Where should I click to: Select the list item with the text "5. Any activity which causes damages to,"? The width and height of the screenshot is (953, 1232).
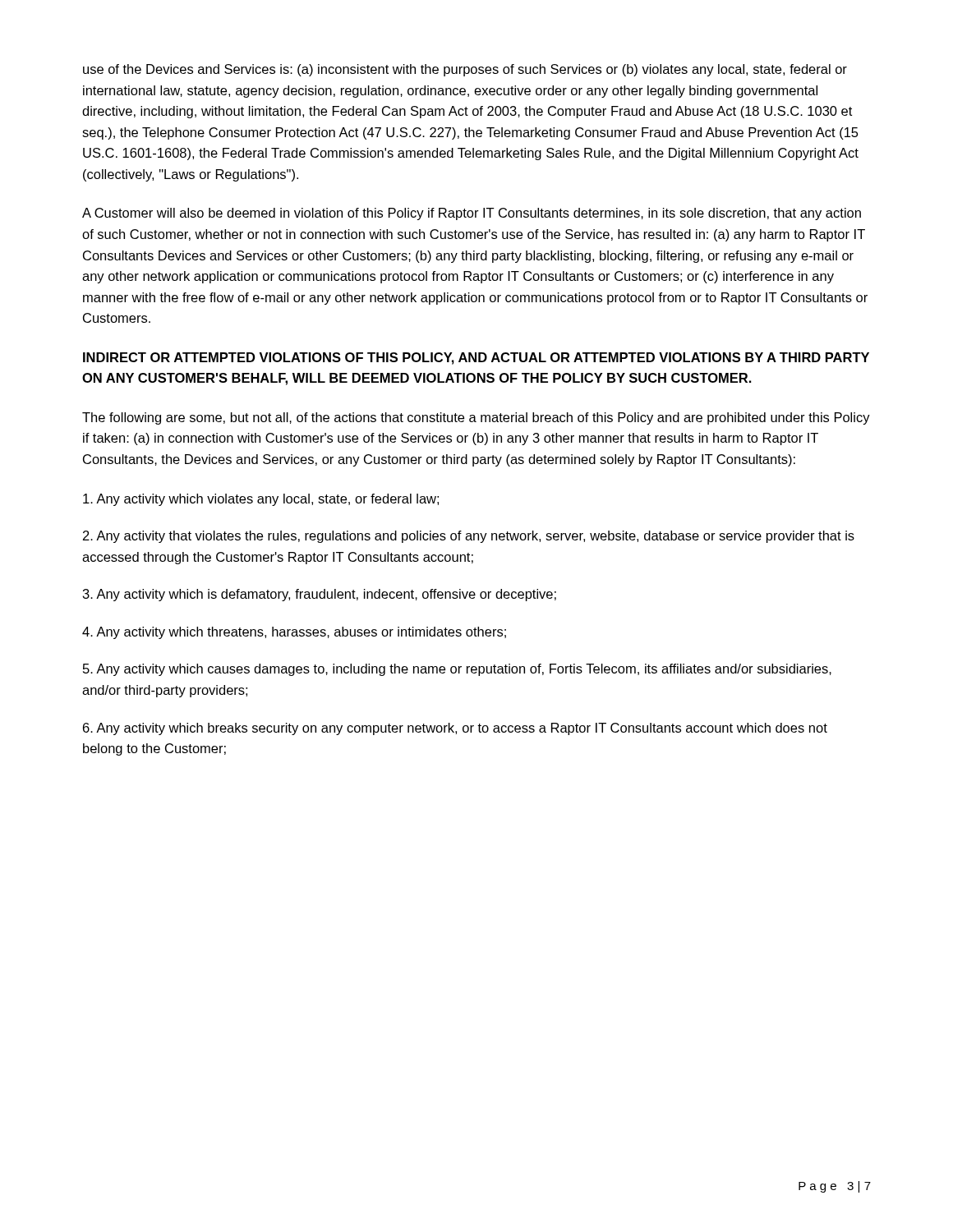(457, 679)
